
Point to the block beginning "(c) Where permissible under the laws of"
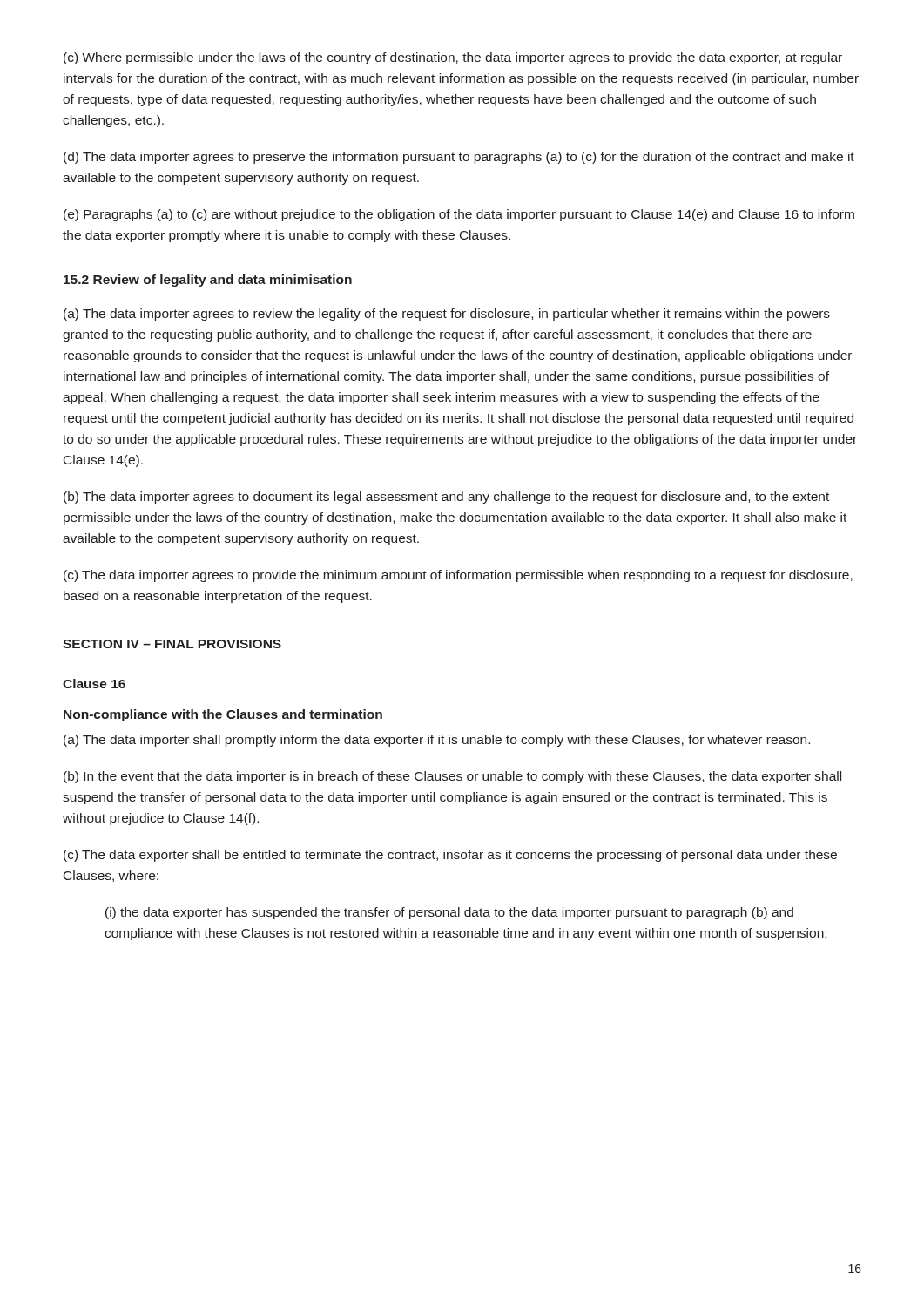coord(461,88)
